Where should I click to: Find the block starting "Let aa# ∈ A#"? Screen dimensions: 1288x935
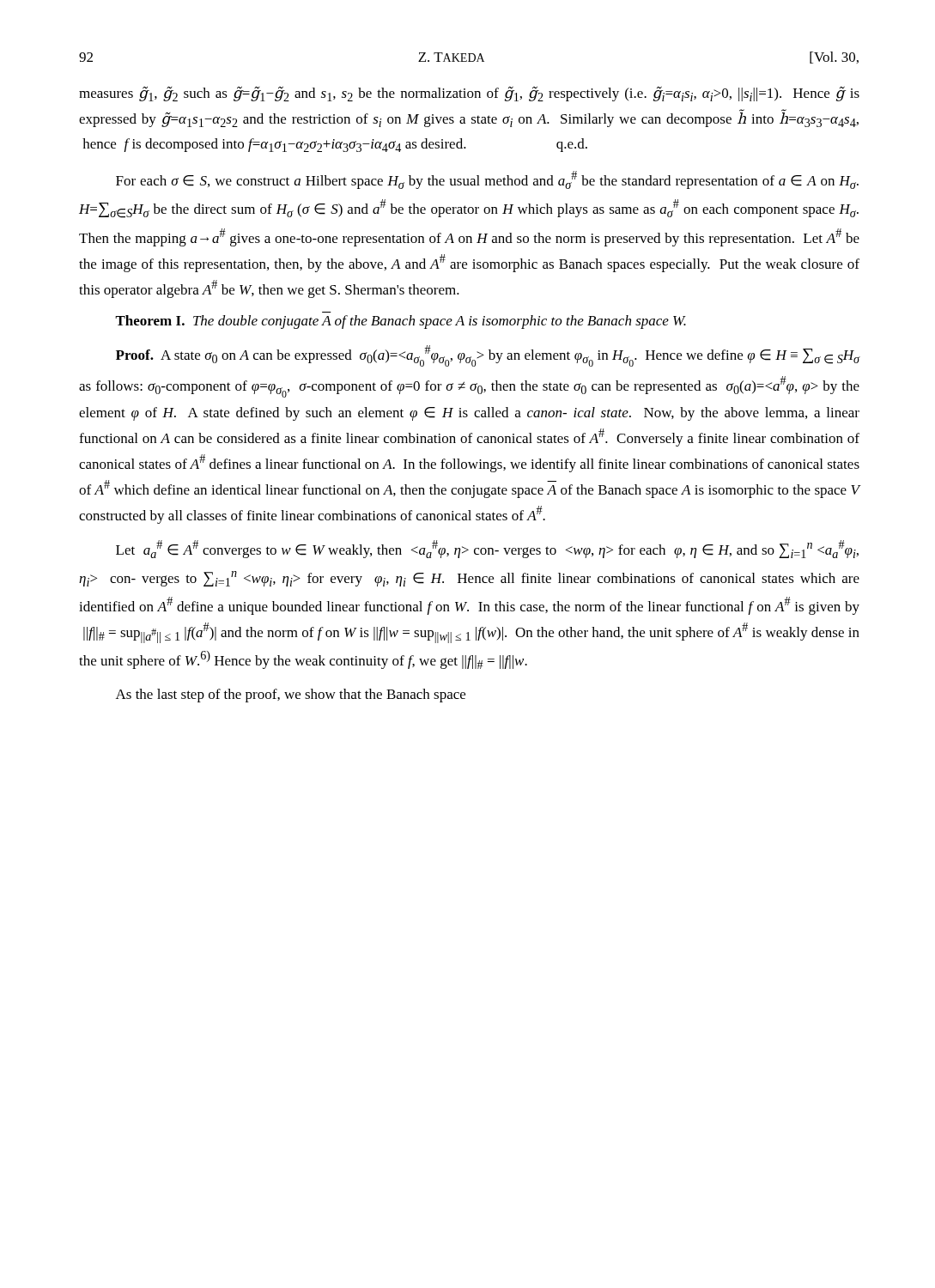(x=469, y=605)
